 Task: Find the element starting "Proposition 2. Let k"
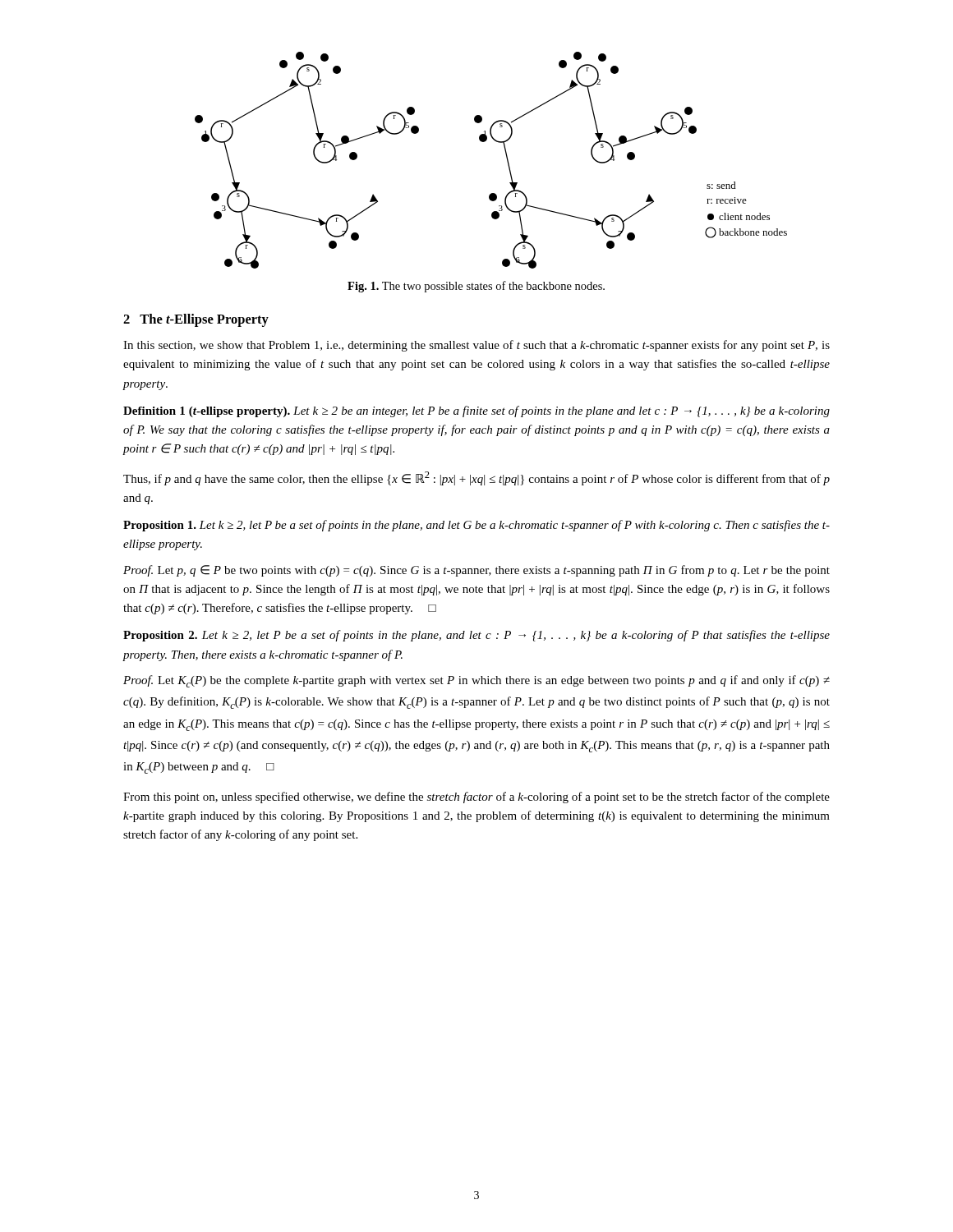476,645
